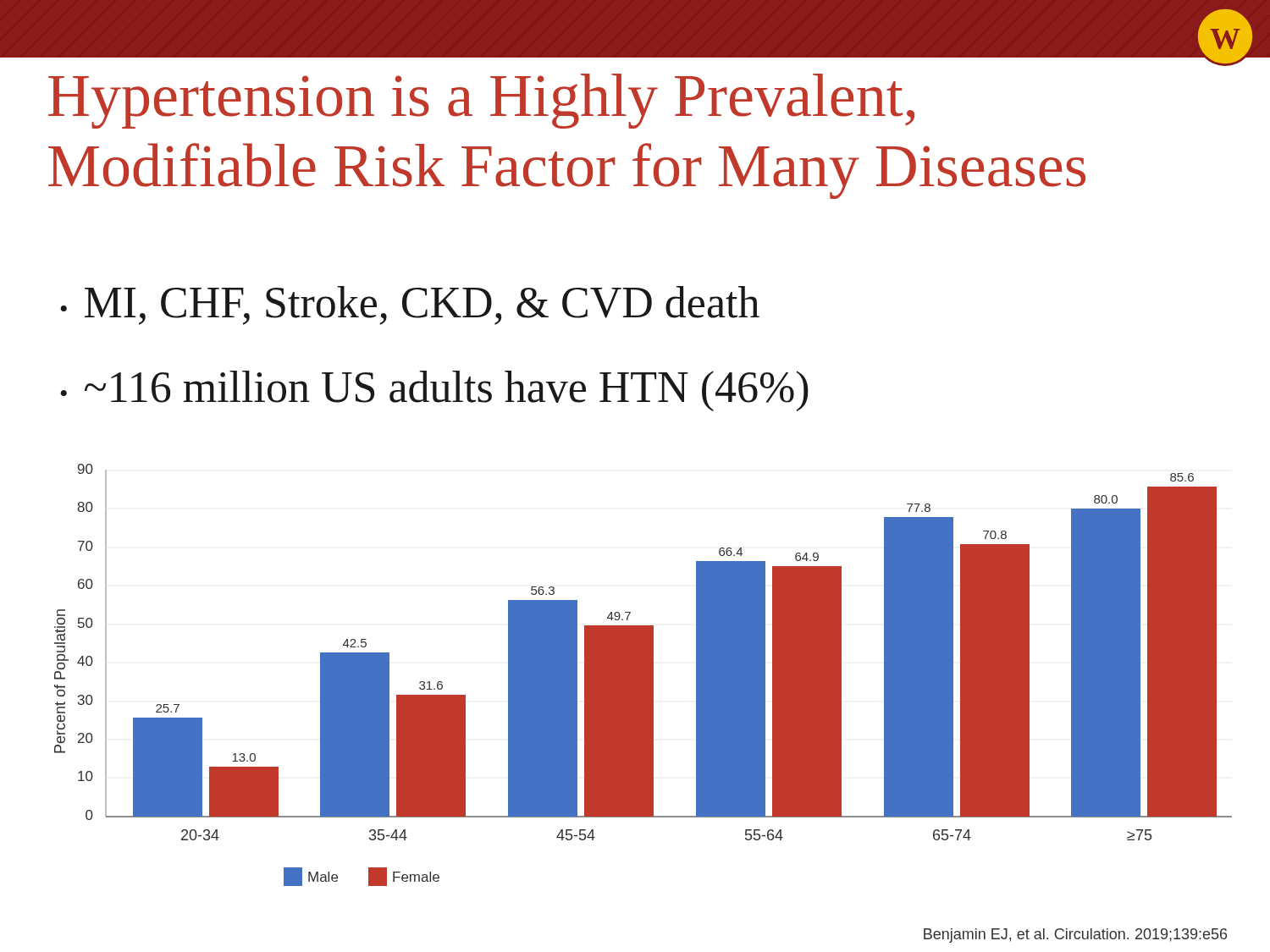Click on the list item with the text "• MI, CHF, Stroke, CKD, & CVD"

pyautogui.click(x=631, y=303)
